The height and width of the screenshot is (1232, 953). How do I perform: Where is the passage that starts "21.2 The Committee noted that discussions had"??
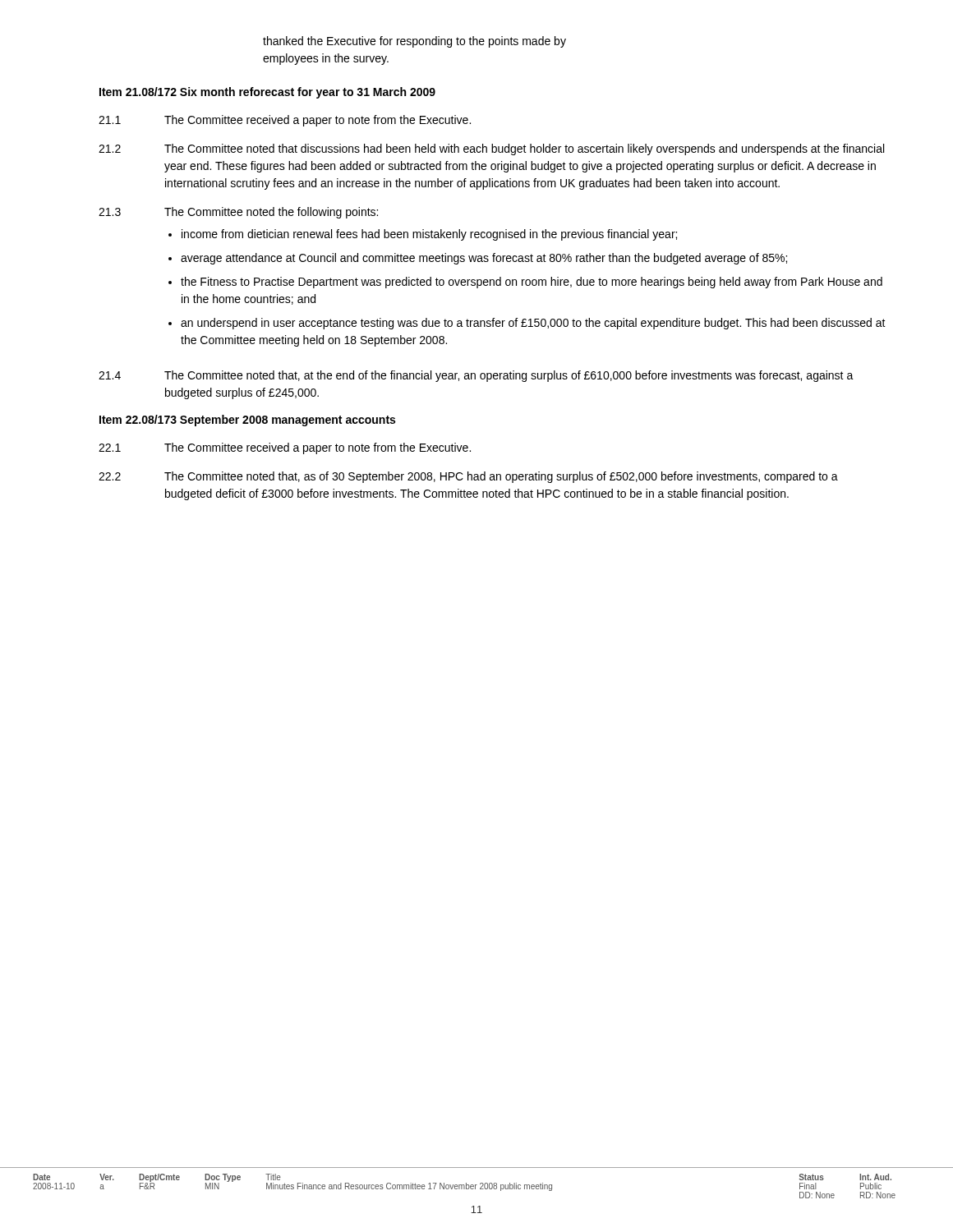pyautogui.click(x=493, y=166)
